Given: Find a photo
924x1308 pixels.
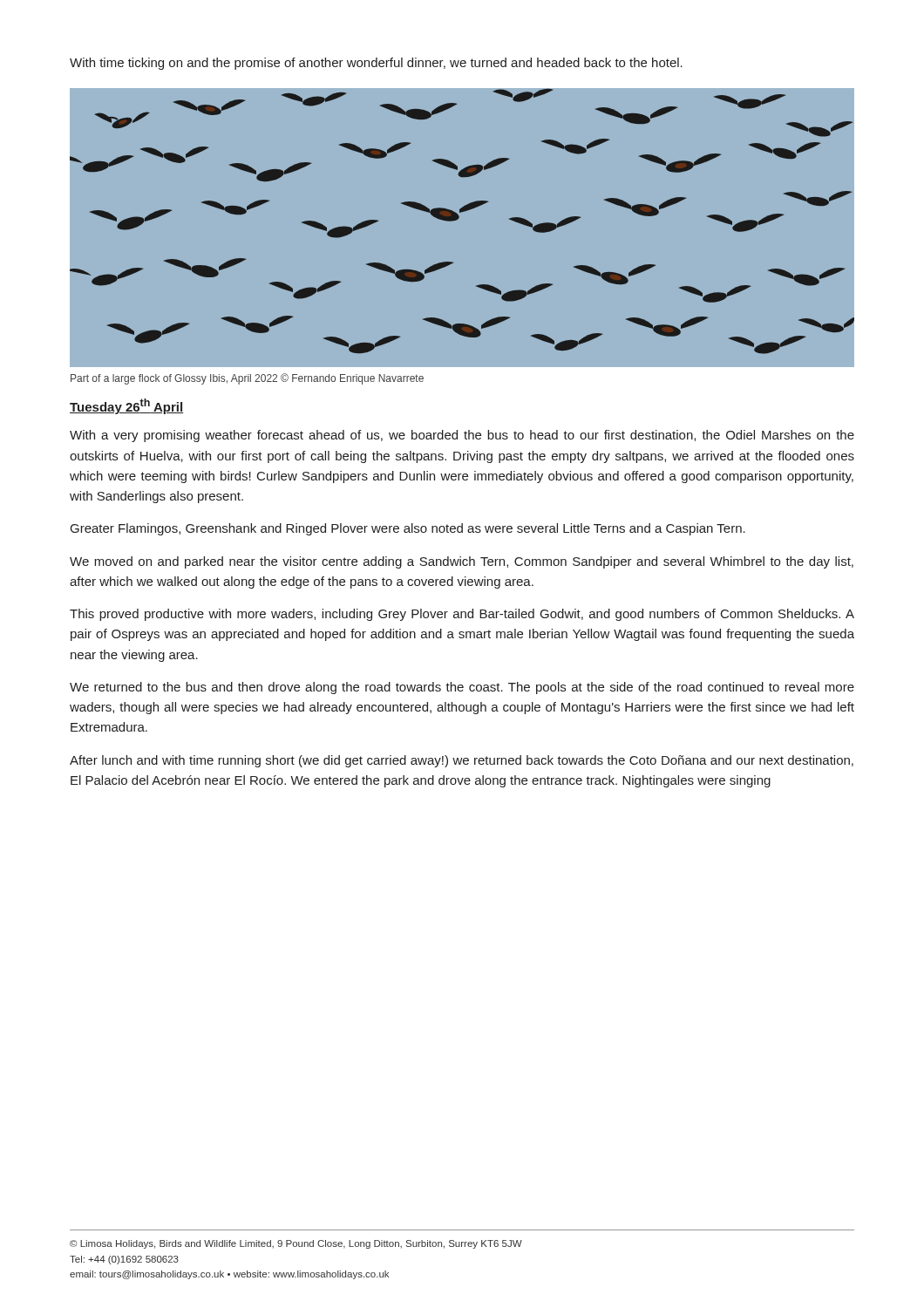Looking at the screenshot, I should [x=462, y=228].
